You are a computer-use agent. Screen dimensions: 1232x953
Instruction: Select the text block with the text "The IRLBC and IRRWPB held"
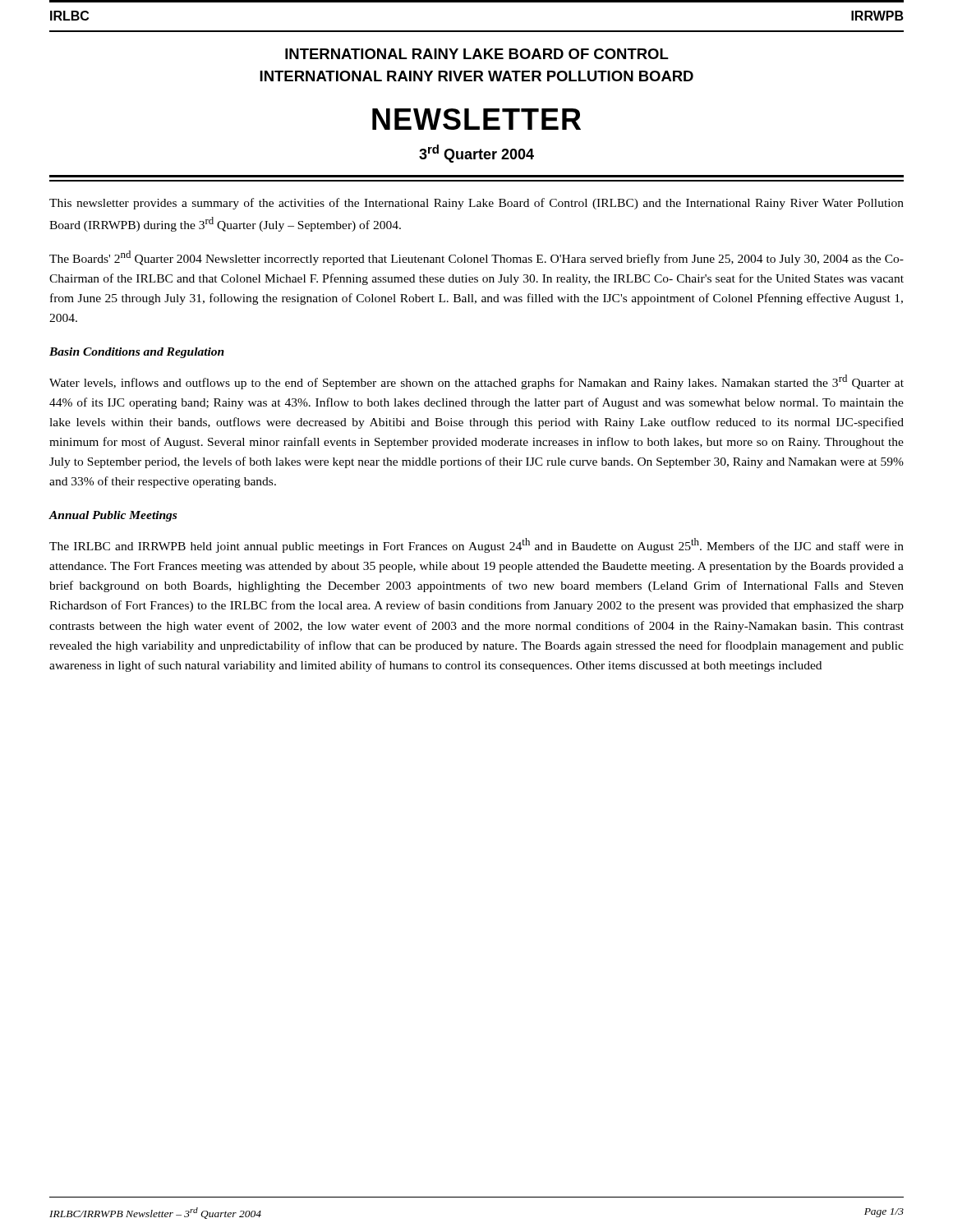point(476,604)
